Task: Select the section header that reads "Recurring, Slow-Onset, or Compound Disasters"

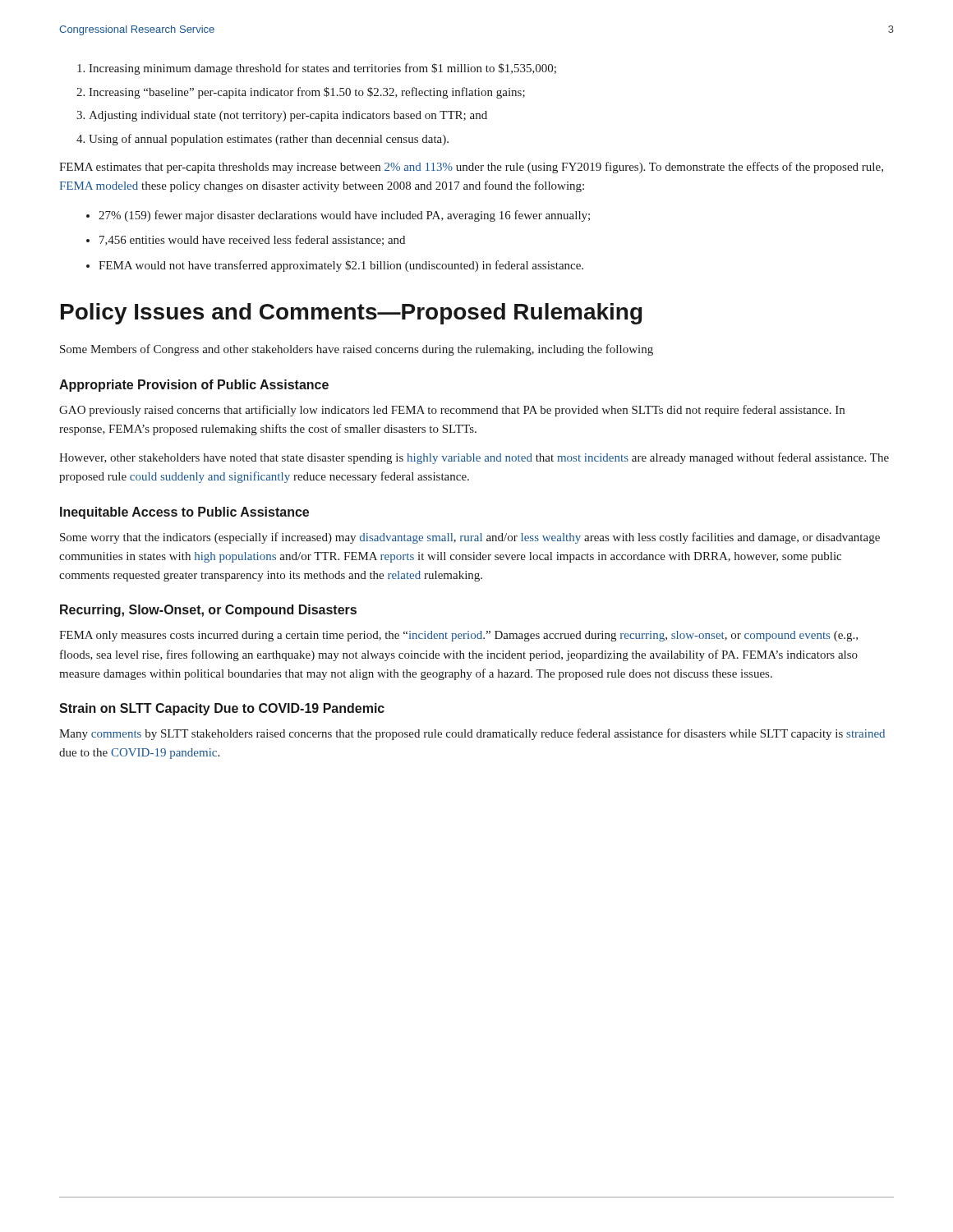Action: click(x=208, y=610)
